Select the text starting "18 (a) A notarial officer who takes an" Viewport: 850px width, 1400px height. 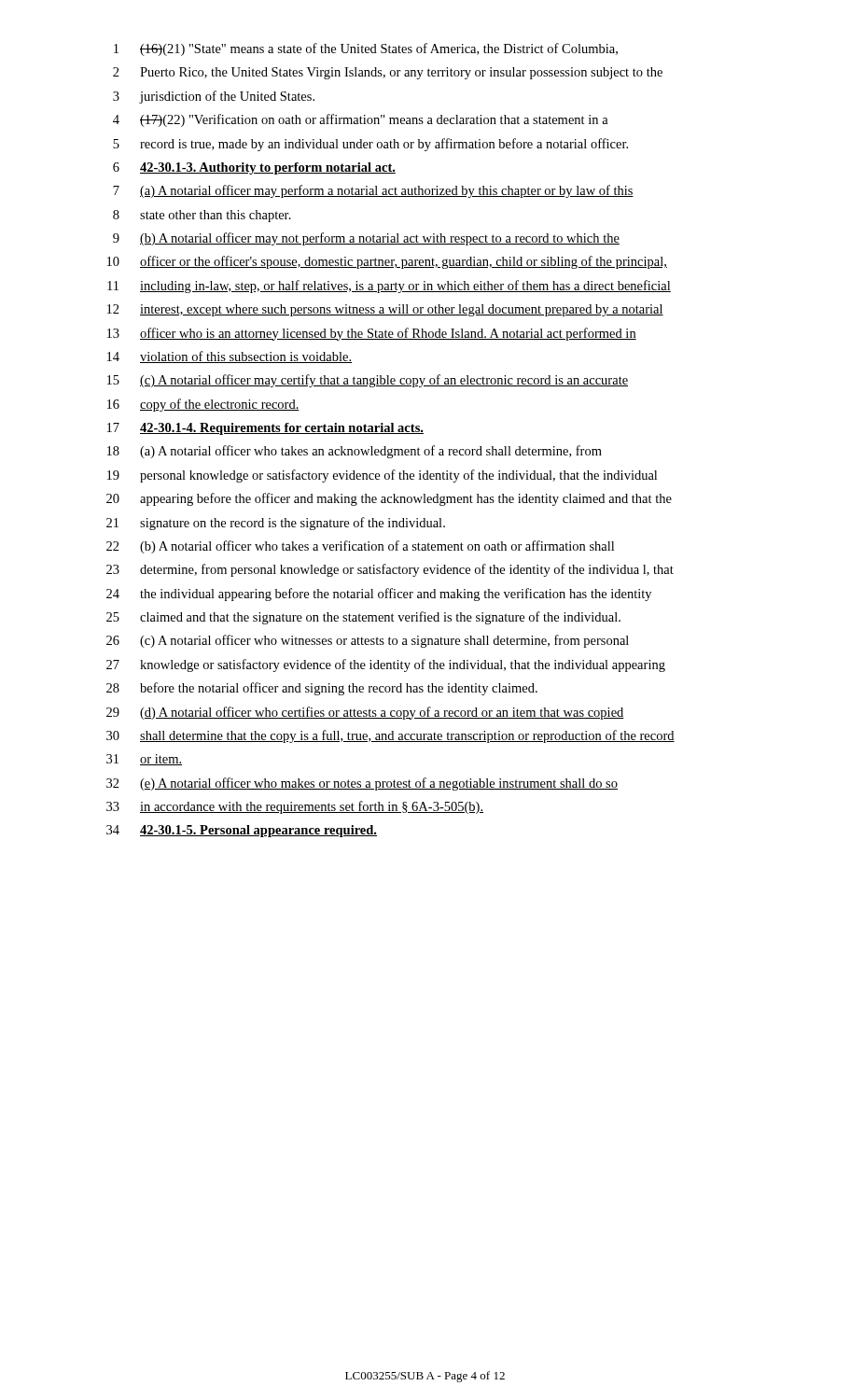click(432, 487)
